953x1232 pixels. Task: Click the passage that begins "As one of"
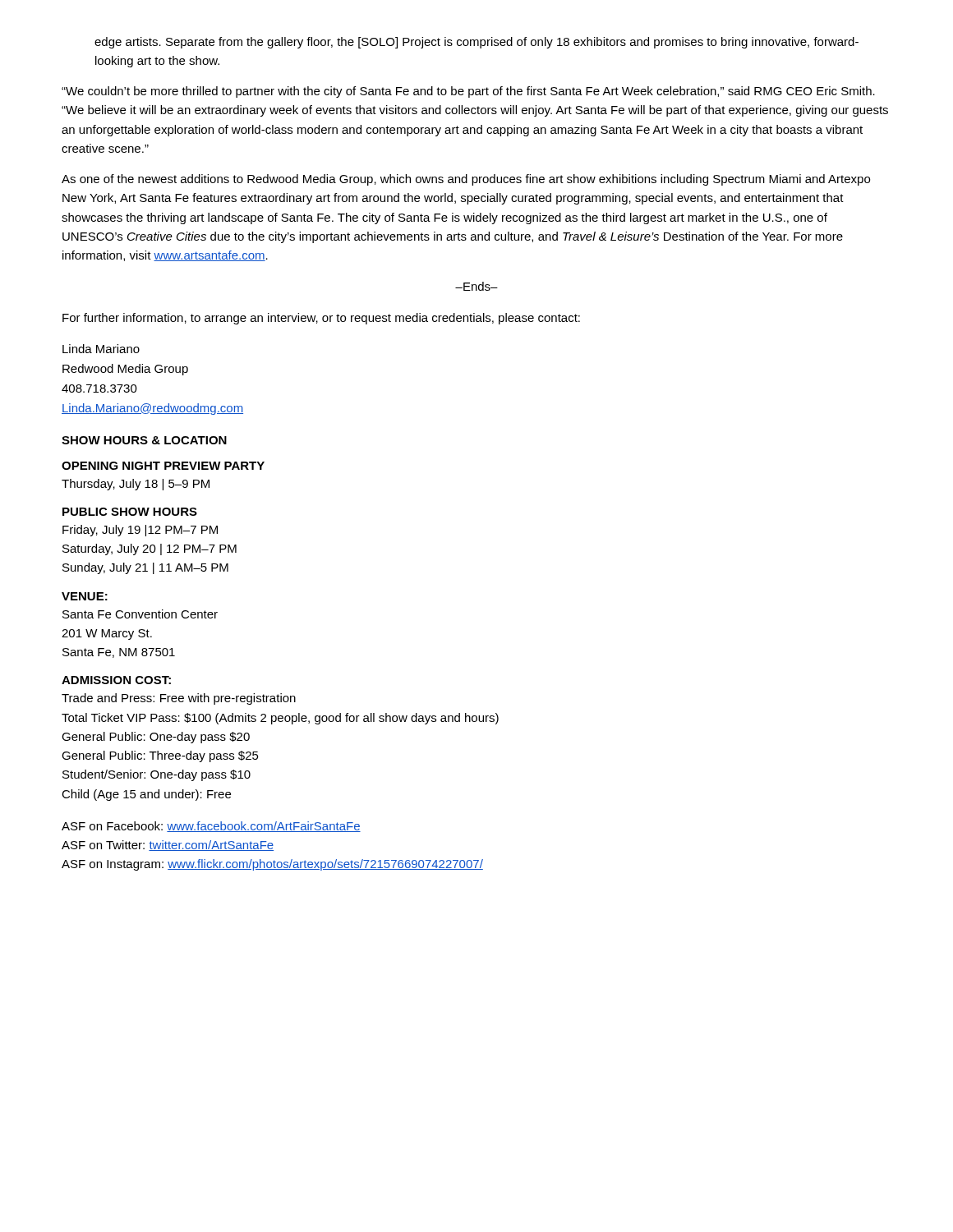(466, 217)
